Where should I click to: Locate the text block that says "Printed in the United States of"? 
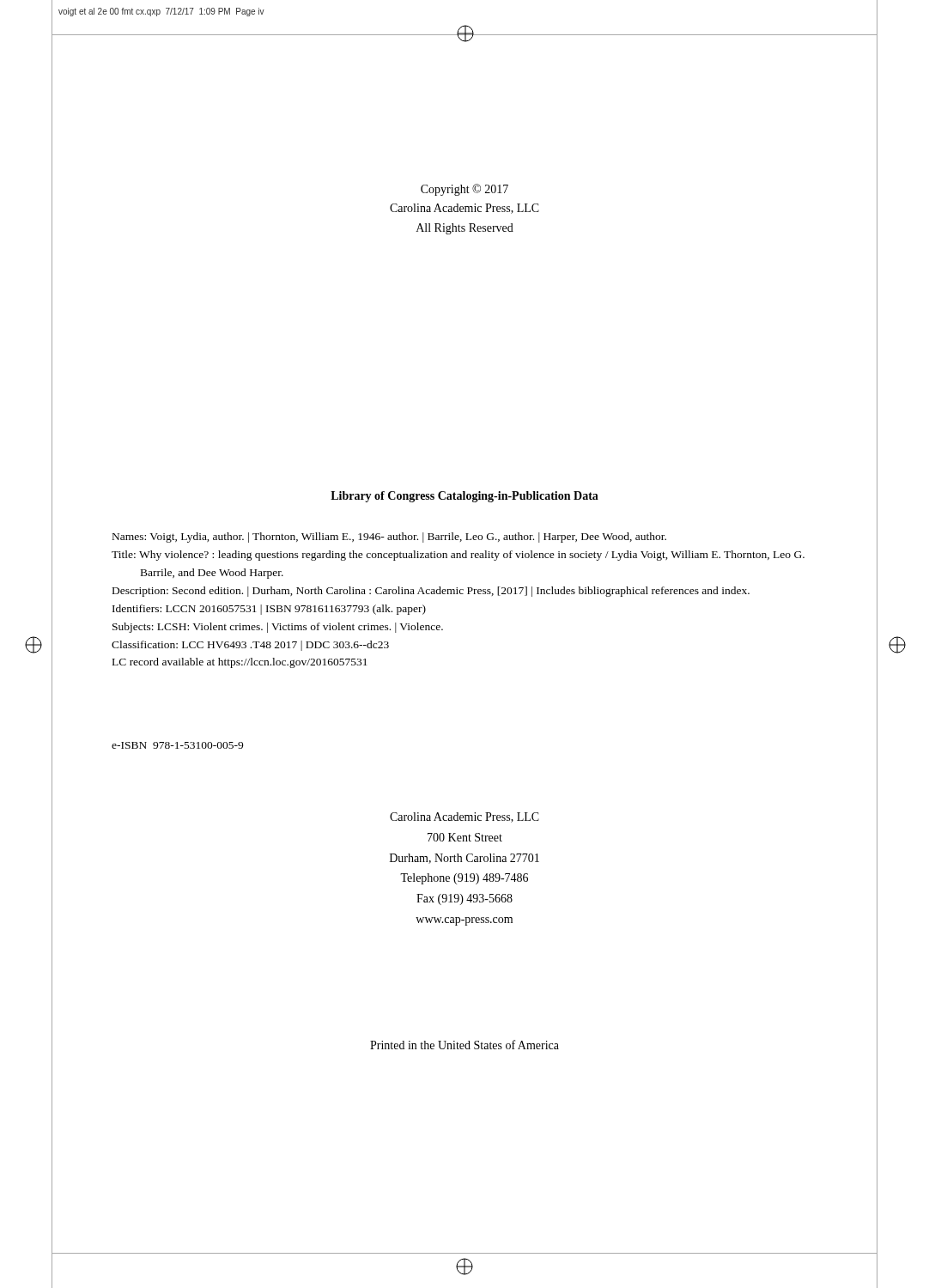coord(464,1045)
